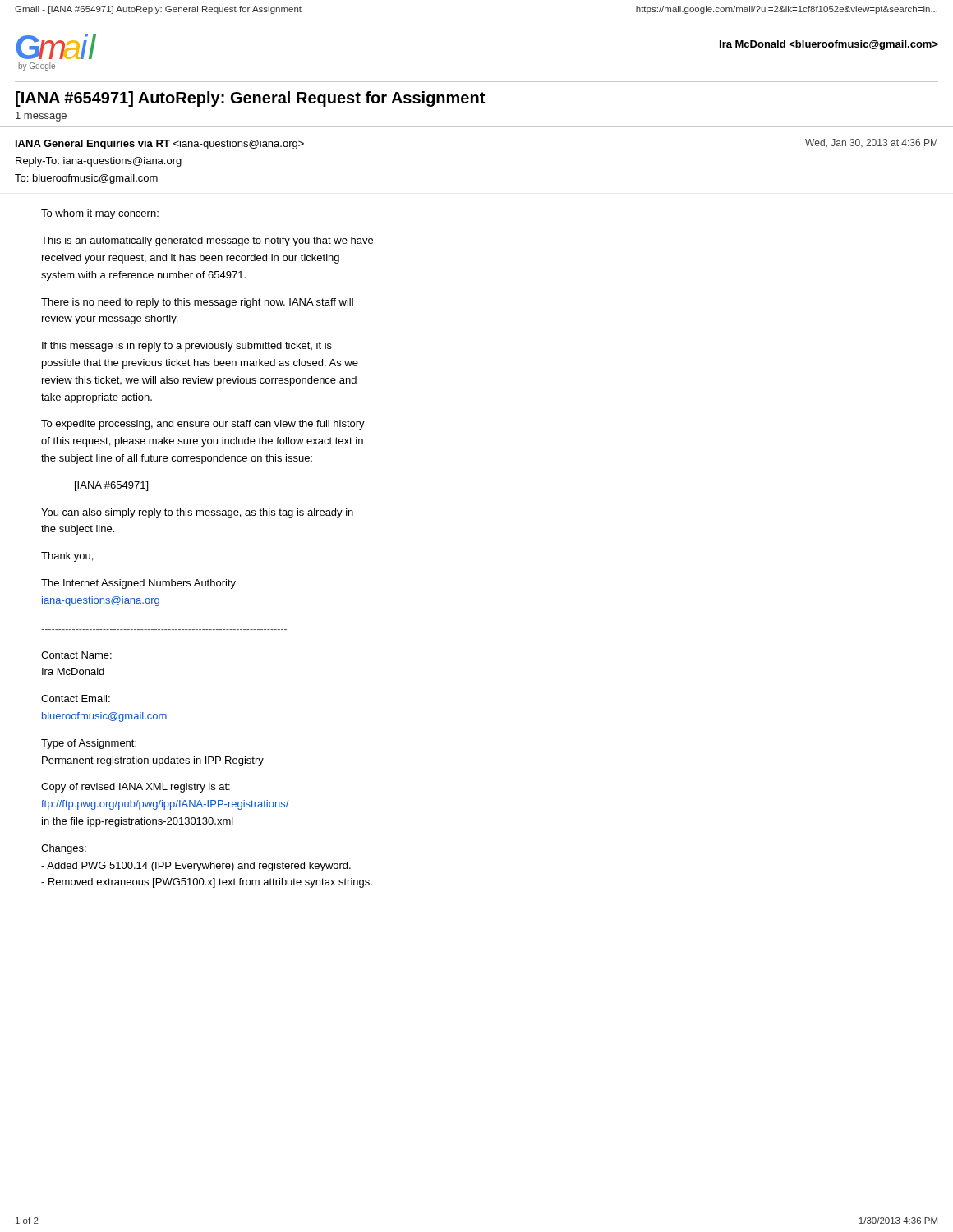This screenshot has height=1232, width=953.
Task: Locate the text with the text "1 message"
Action: [x=41, y=115]
